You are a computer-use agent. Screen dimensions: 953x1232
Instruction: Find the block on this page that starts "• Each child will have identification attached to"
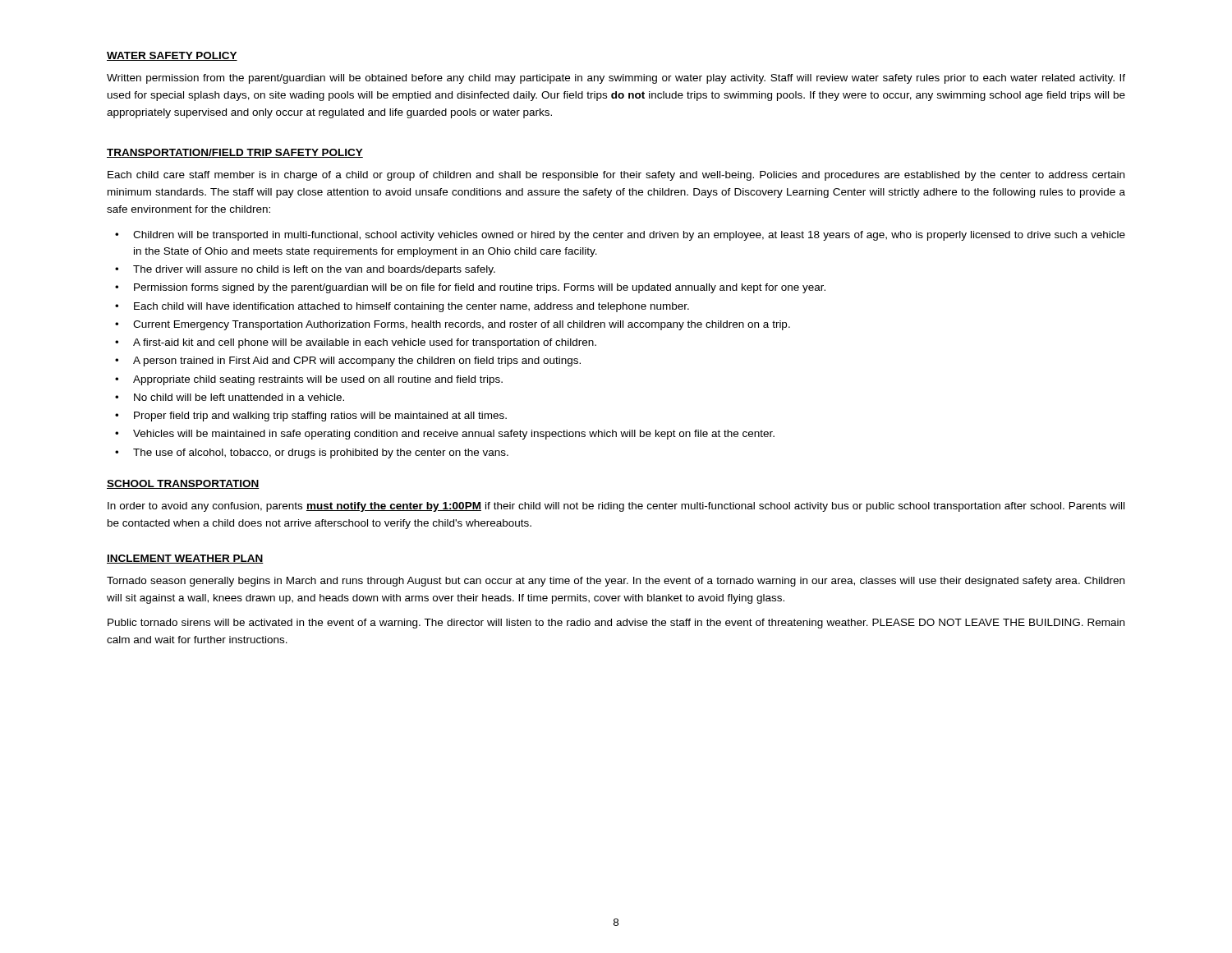(620, 306)
